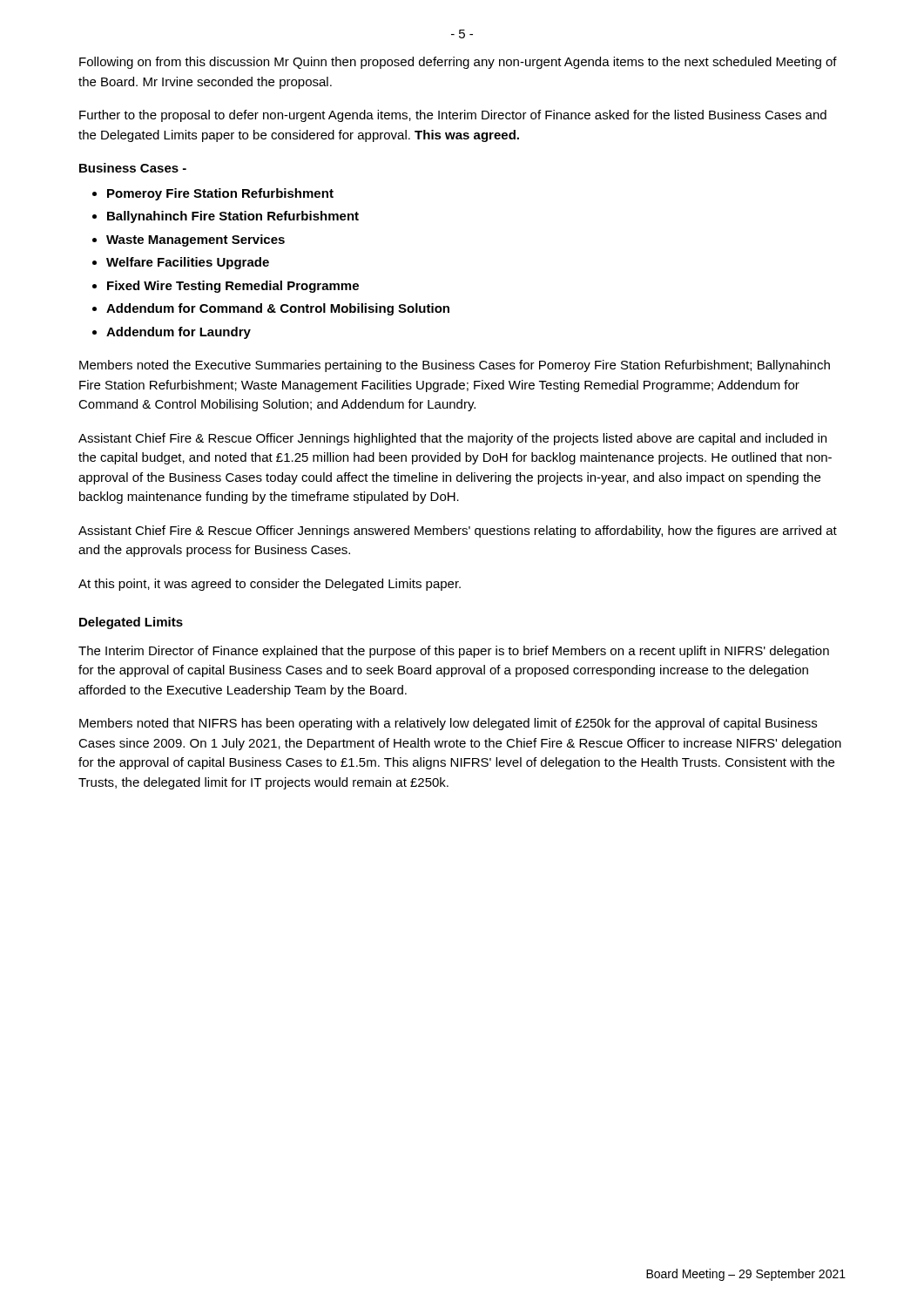
Task: Locate the text starting "Further to the proposal to defer"
Action: click(x=453, y=124)
